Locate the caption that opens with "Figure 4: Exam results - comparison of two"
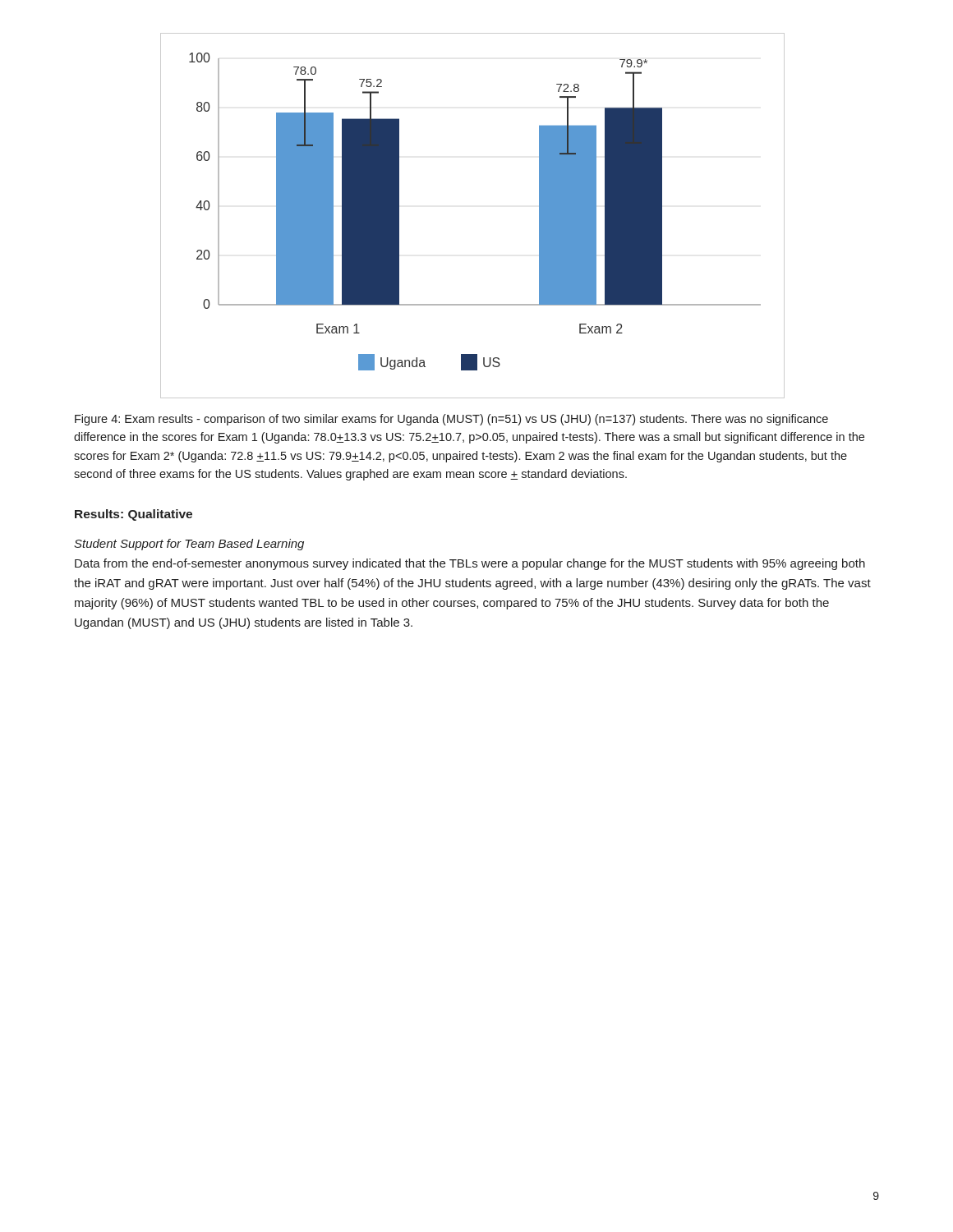 [469, 447]
